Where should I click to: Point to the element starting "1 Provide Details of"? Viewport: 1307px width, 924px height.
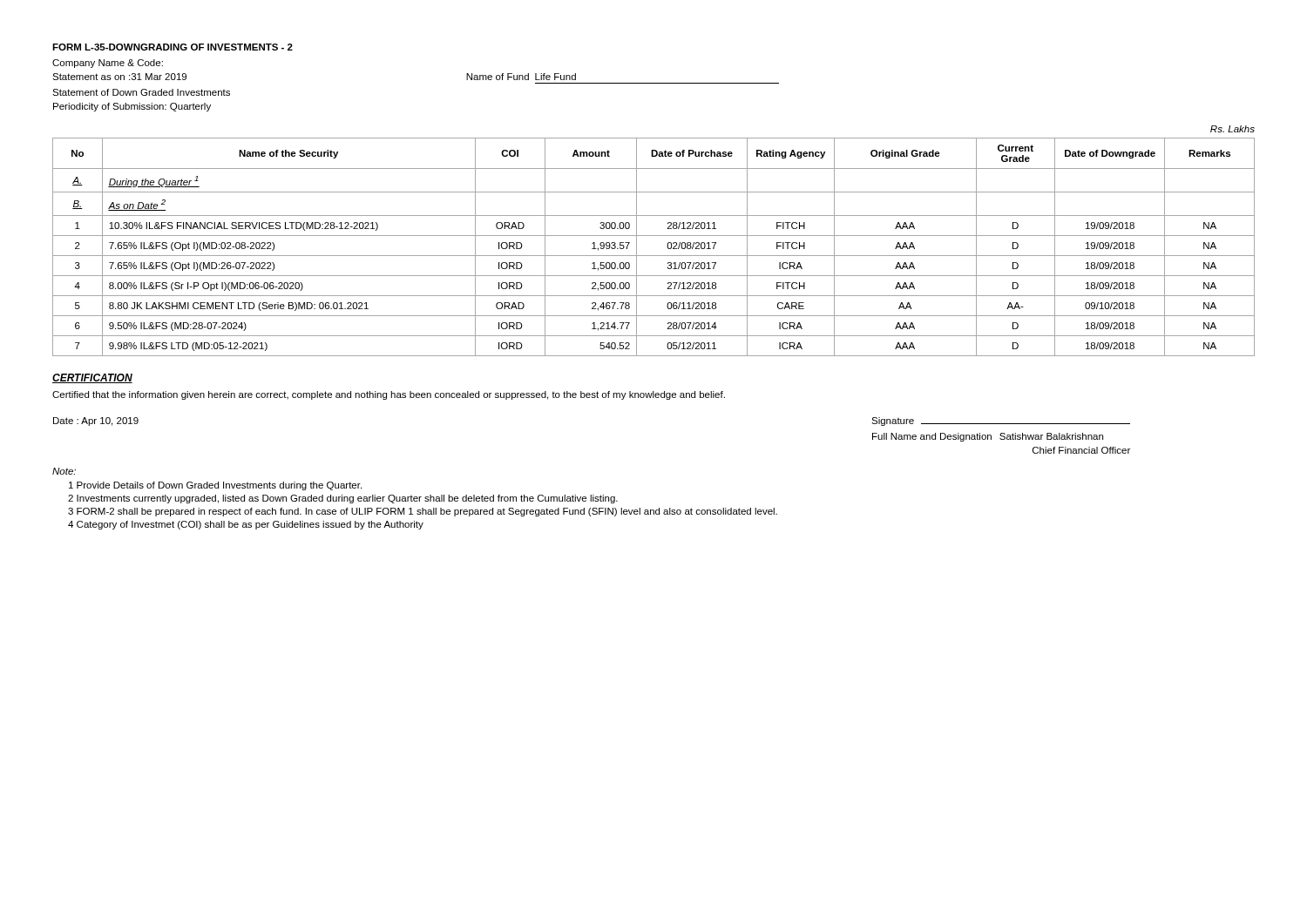pyautogui.click(x=215, y=485)
